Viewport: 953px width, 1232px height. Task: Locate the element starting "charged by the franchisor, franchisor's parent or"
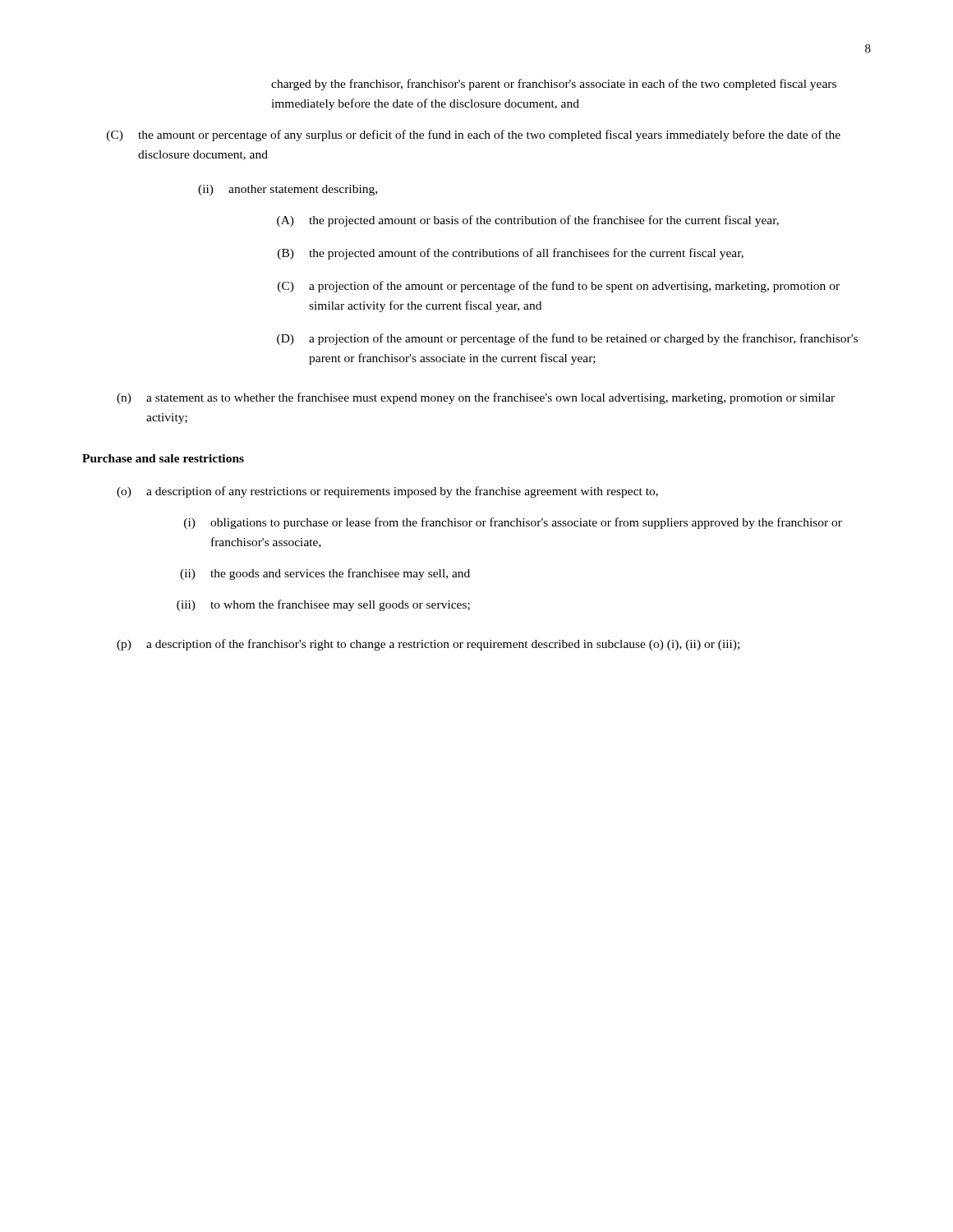554,93
